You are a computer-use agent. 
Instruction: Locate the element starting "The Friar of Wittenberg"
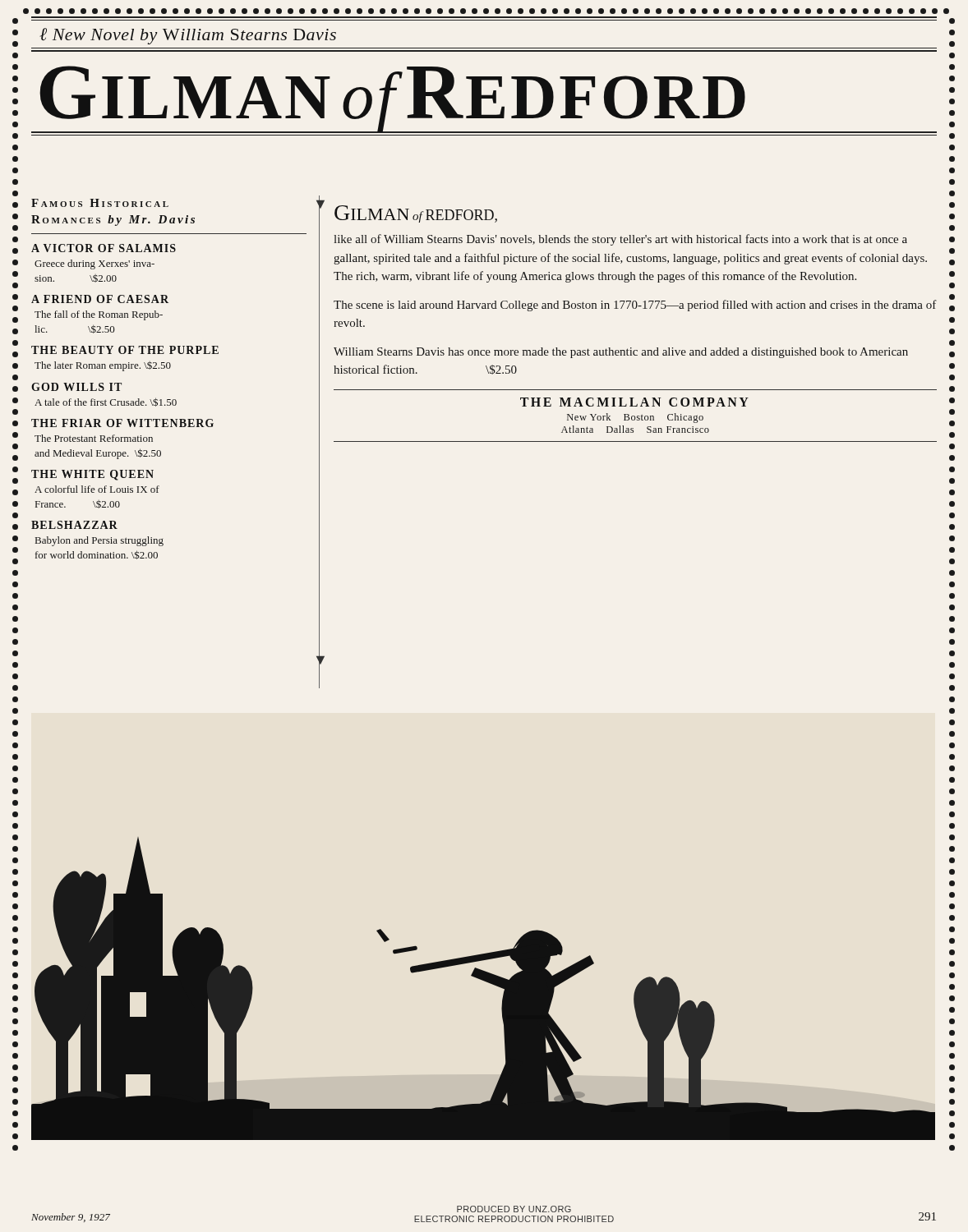pyautogui.click(x=122, y=423)
